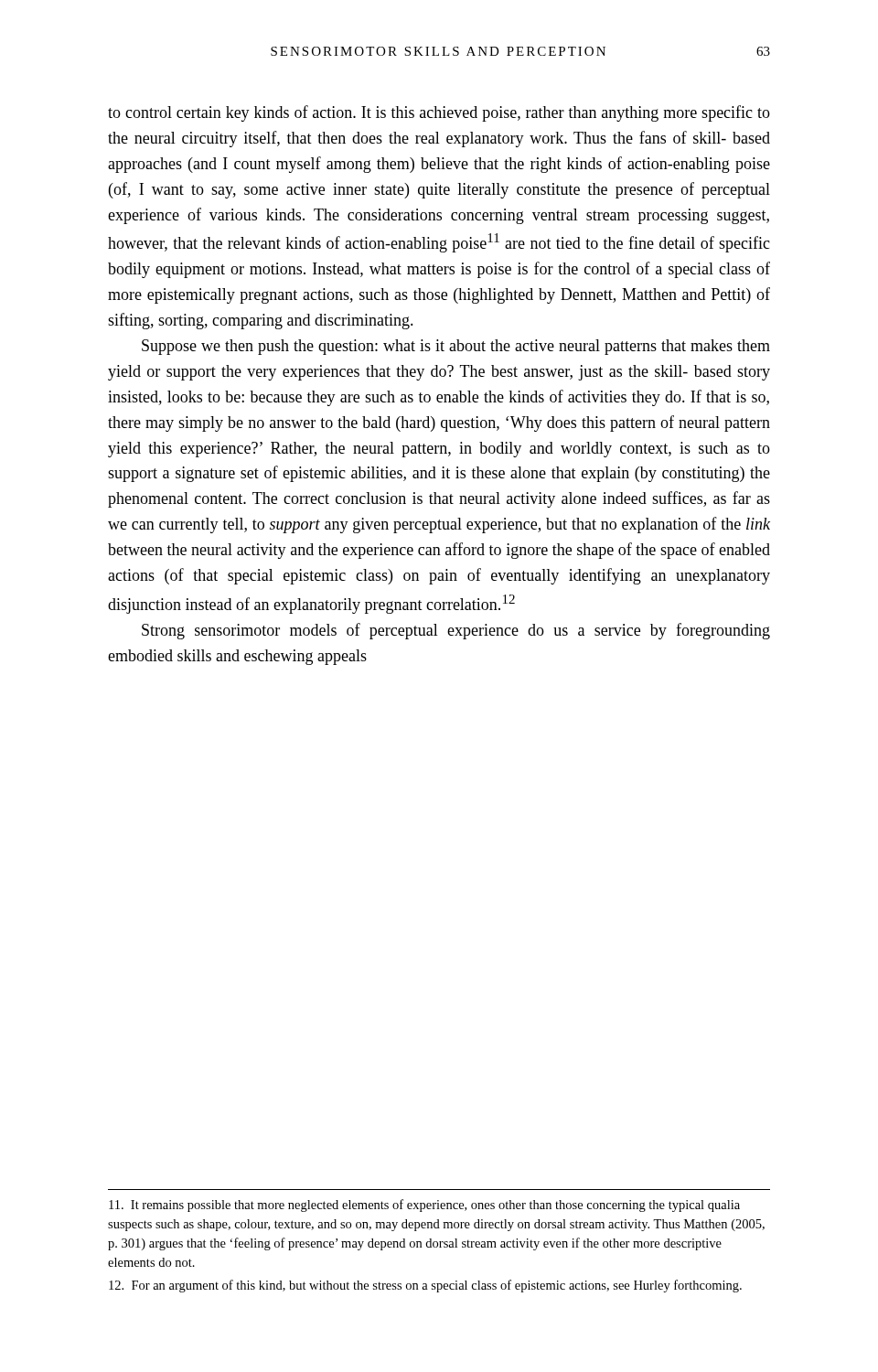878x1372 pixels.
Task: Point to the block starting "to control certain key kinds of"
Action: pyautogui.click(x=439, y=217)
